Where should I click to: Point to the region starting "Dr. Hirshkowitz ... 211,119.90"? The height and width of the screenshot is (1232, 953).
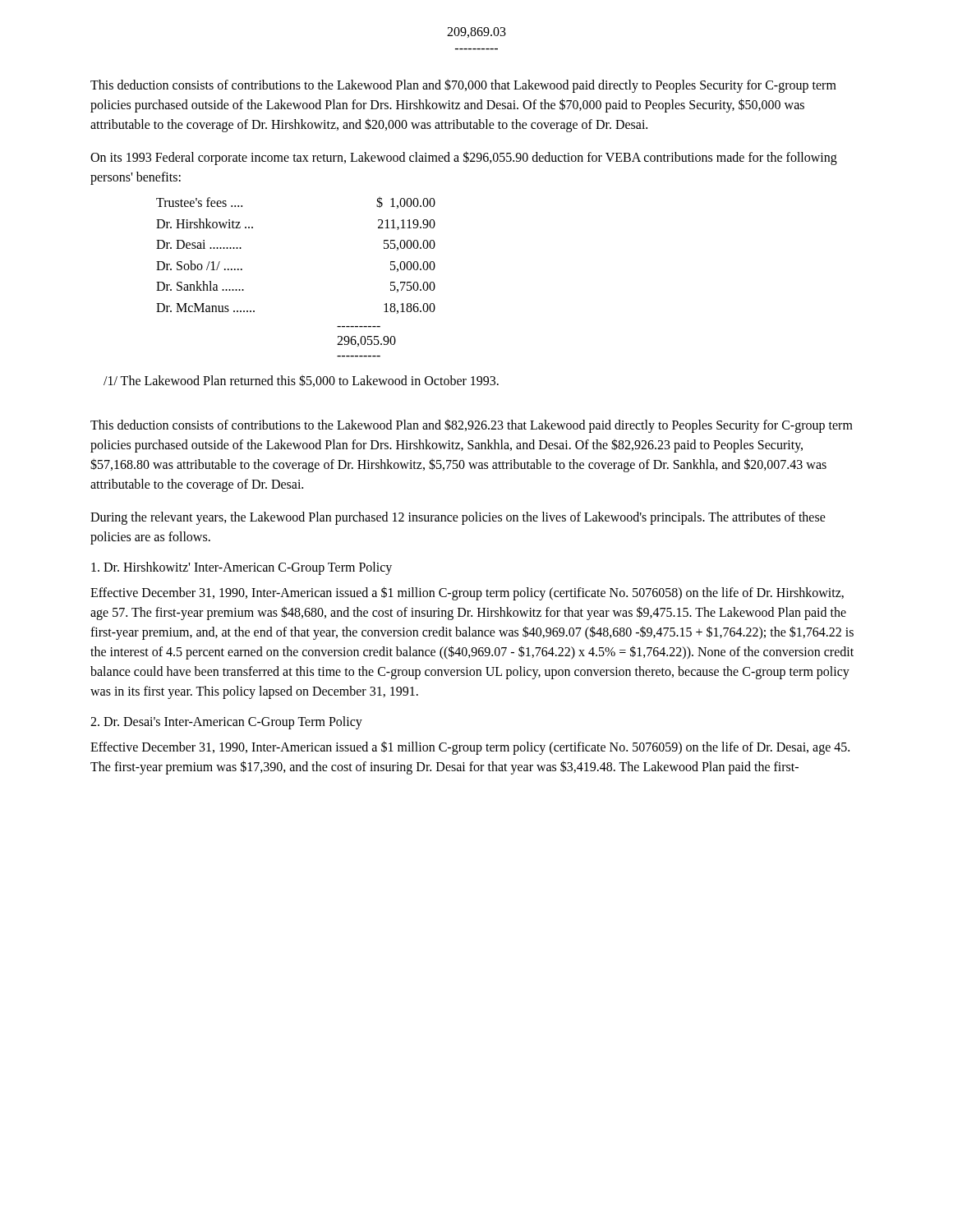point(203,223)
